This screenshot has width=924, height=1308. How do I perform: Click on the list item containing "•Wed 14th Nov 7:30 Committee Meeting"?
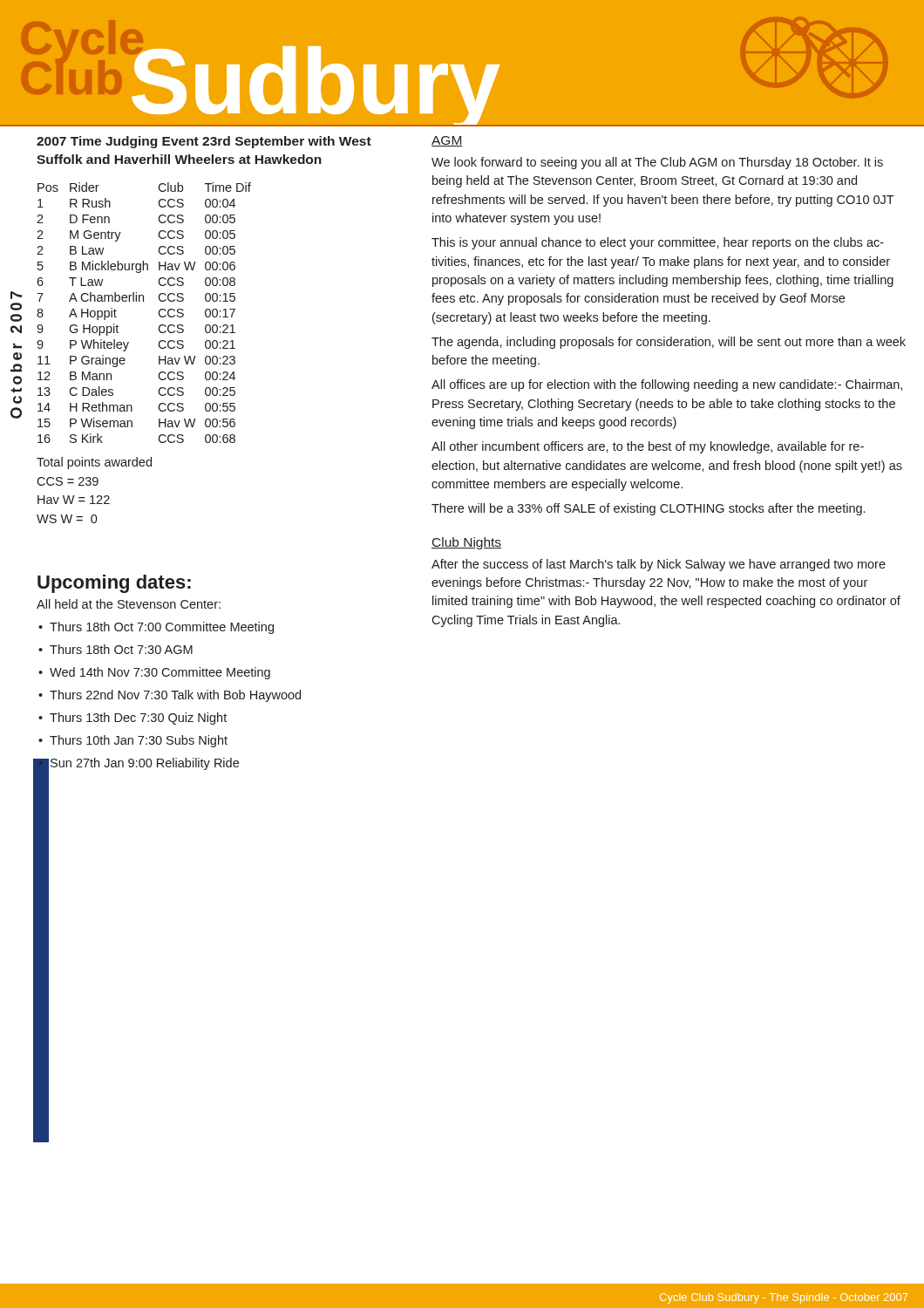point(155,672)
